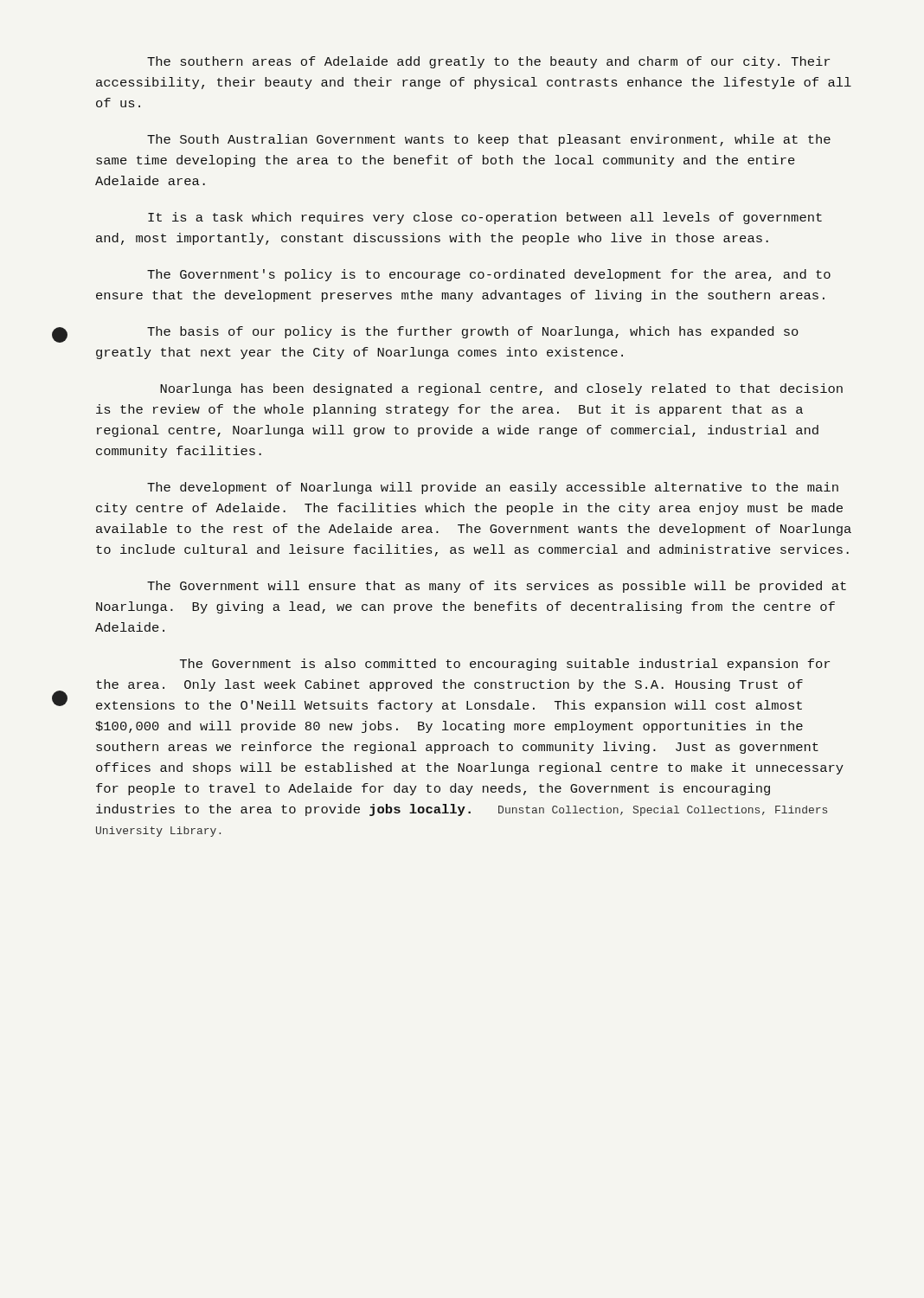Select the text block starting "The development of Noarlunga will provide an"
Viewport: 924px width, 1298px height.
tap(473, 519)
